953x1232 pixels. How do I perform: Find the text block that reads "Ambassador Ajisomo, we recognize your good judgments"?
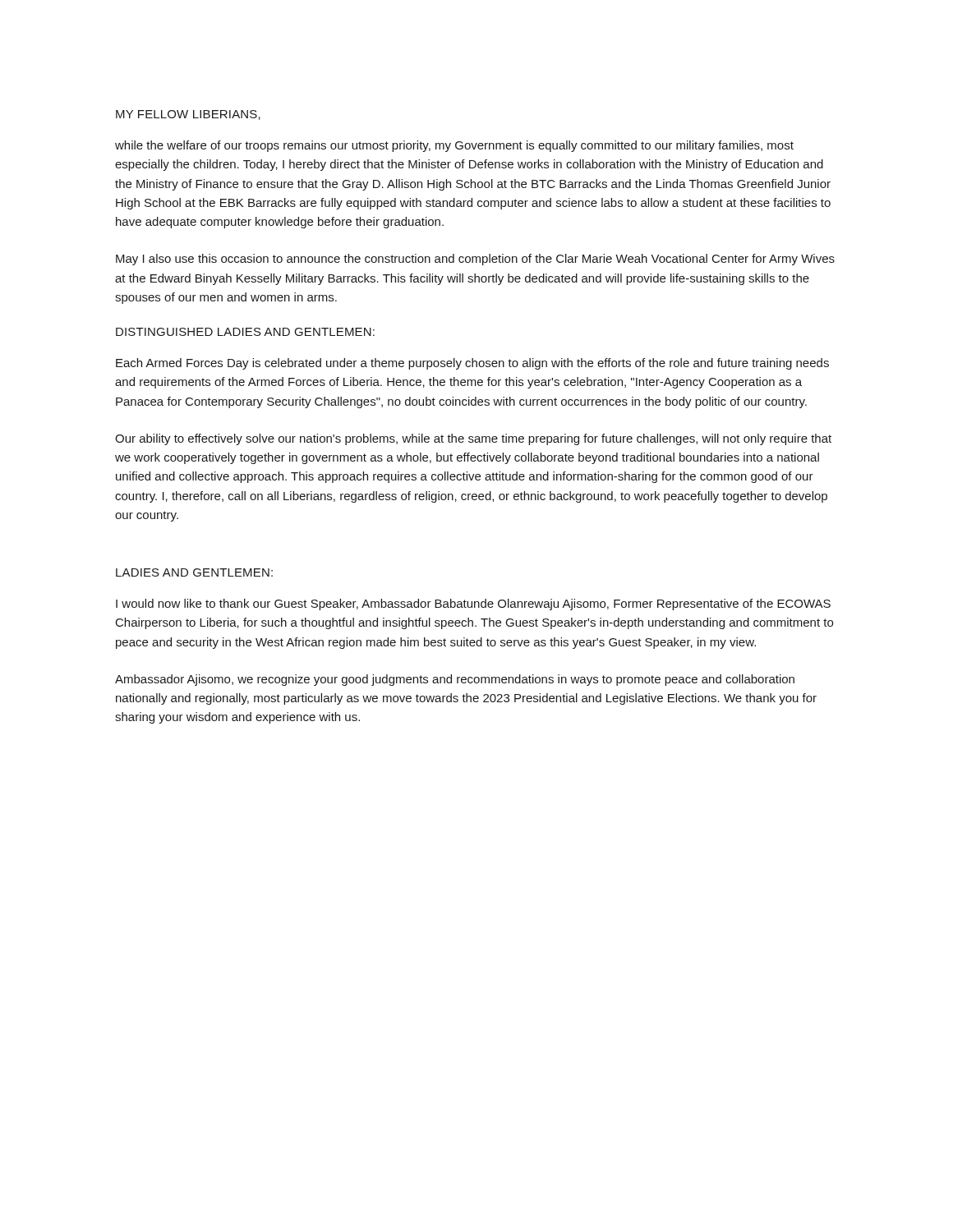pyautogui.click(x=466, y=698)
